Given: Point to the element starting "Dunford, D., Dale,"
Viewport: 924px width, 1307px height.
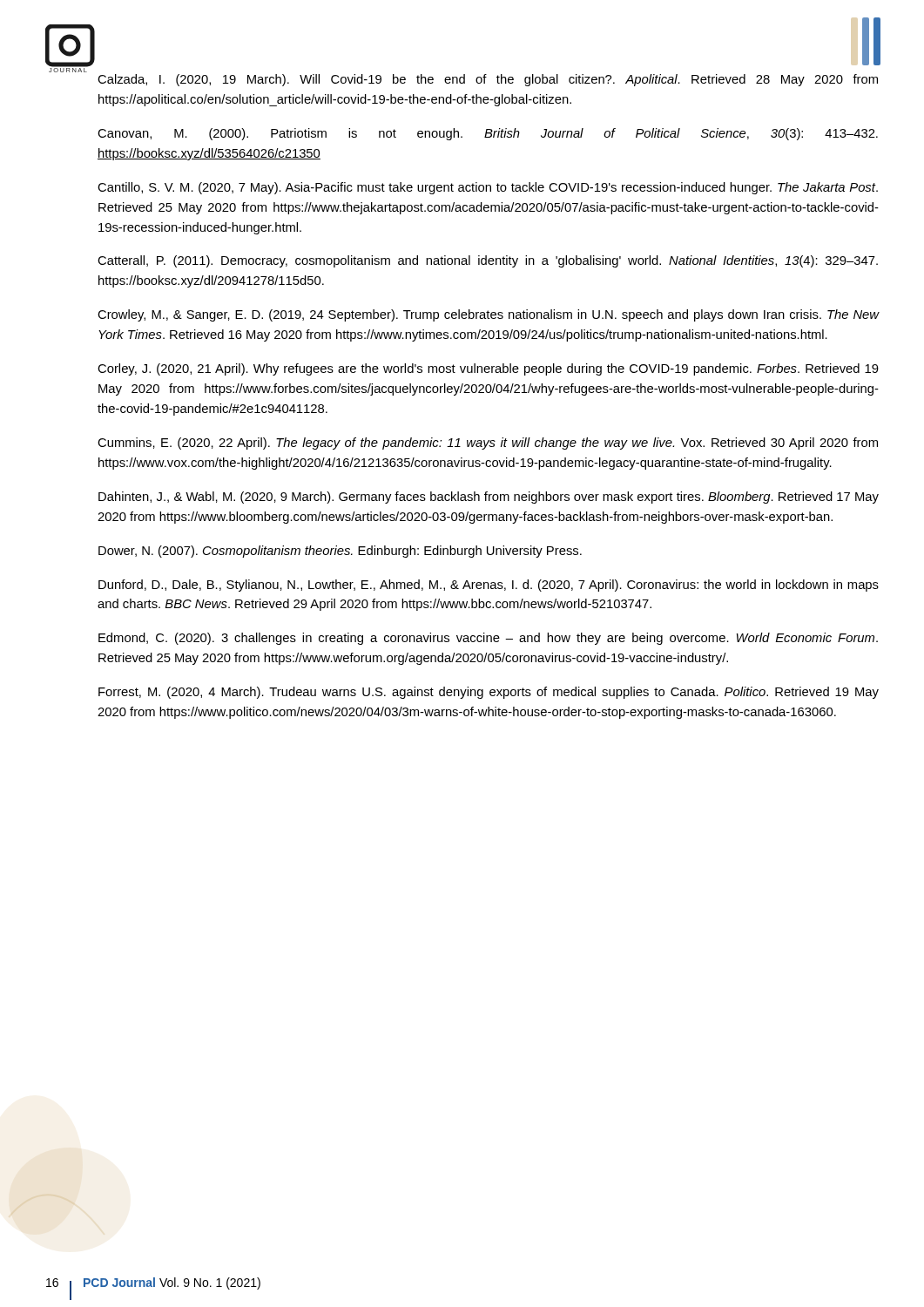Looking at the screenshot, I should (462, 595).
